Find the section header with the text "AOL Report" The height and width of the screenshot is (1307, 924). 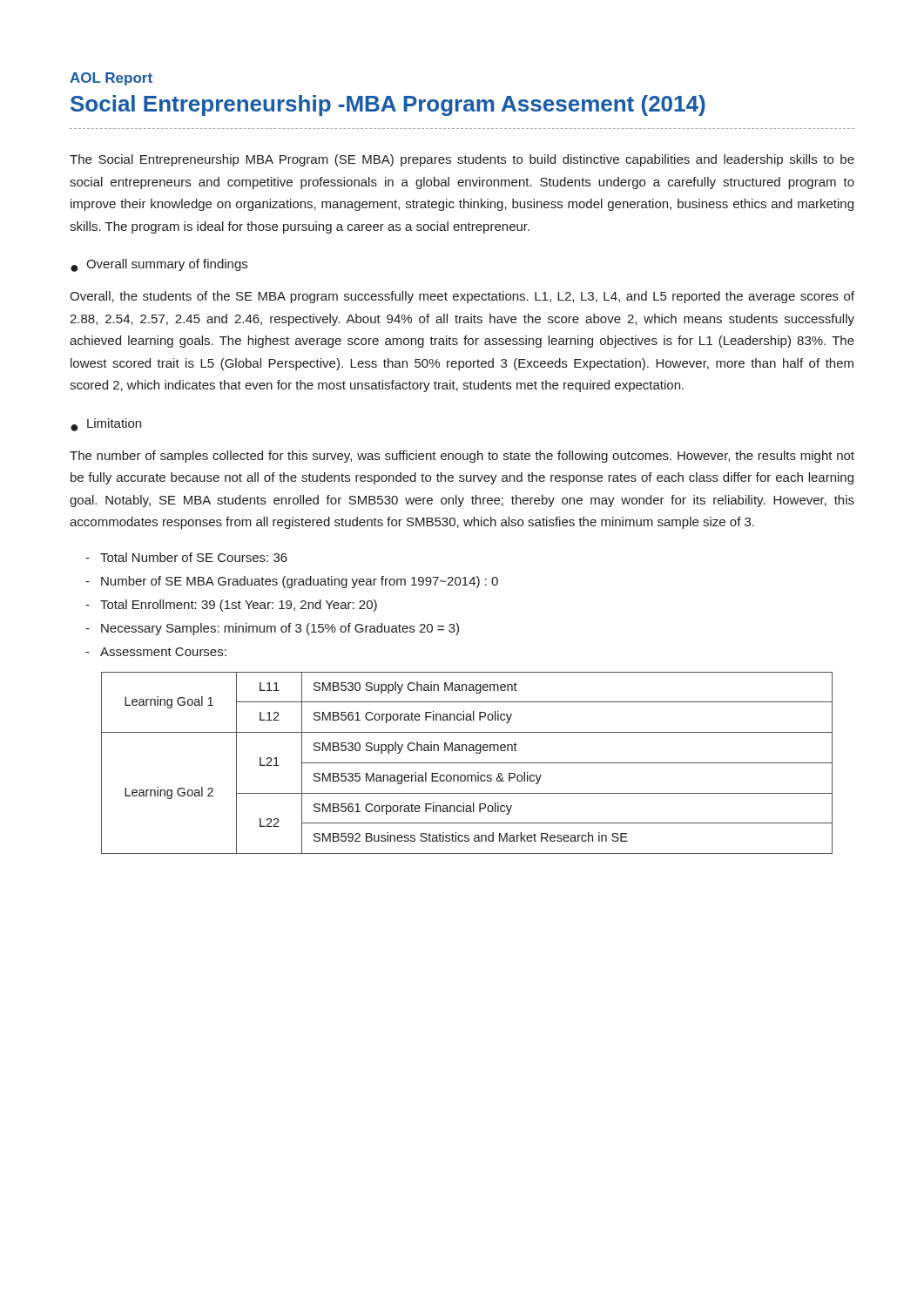(x=111, y=78)
